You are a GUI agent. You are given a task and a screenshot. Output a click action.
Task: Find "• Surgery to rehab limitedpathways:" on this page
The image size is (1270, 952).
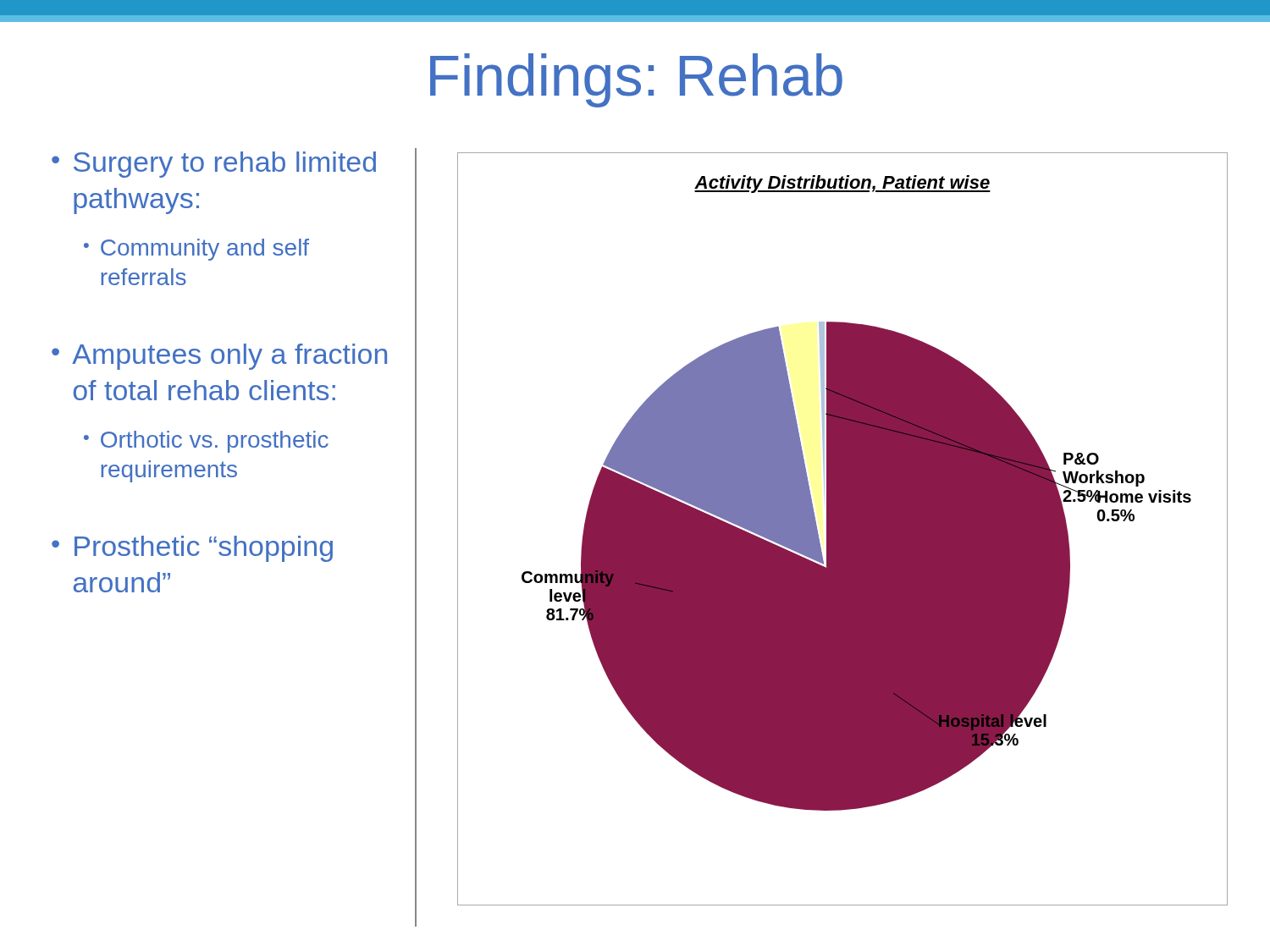214,180
